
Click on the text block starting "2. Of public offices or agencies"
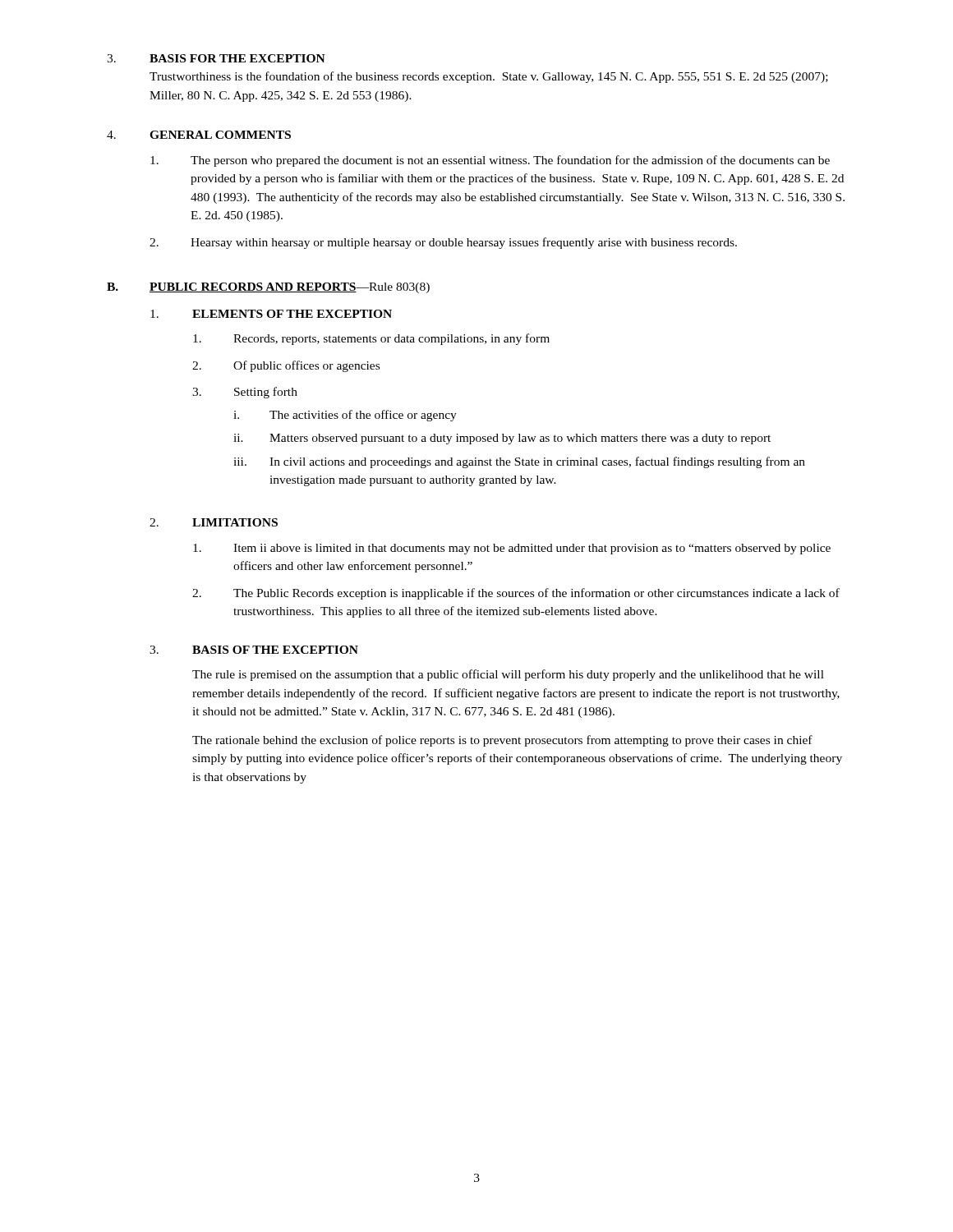(286, 366)
